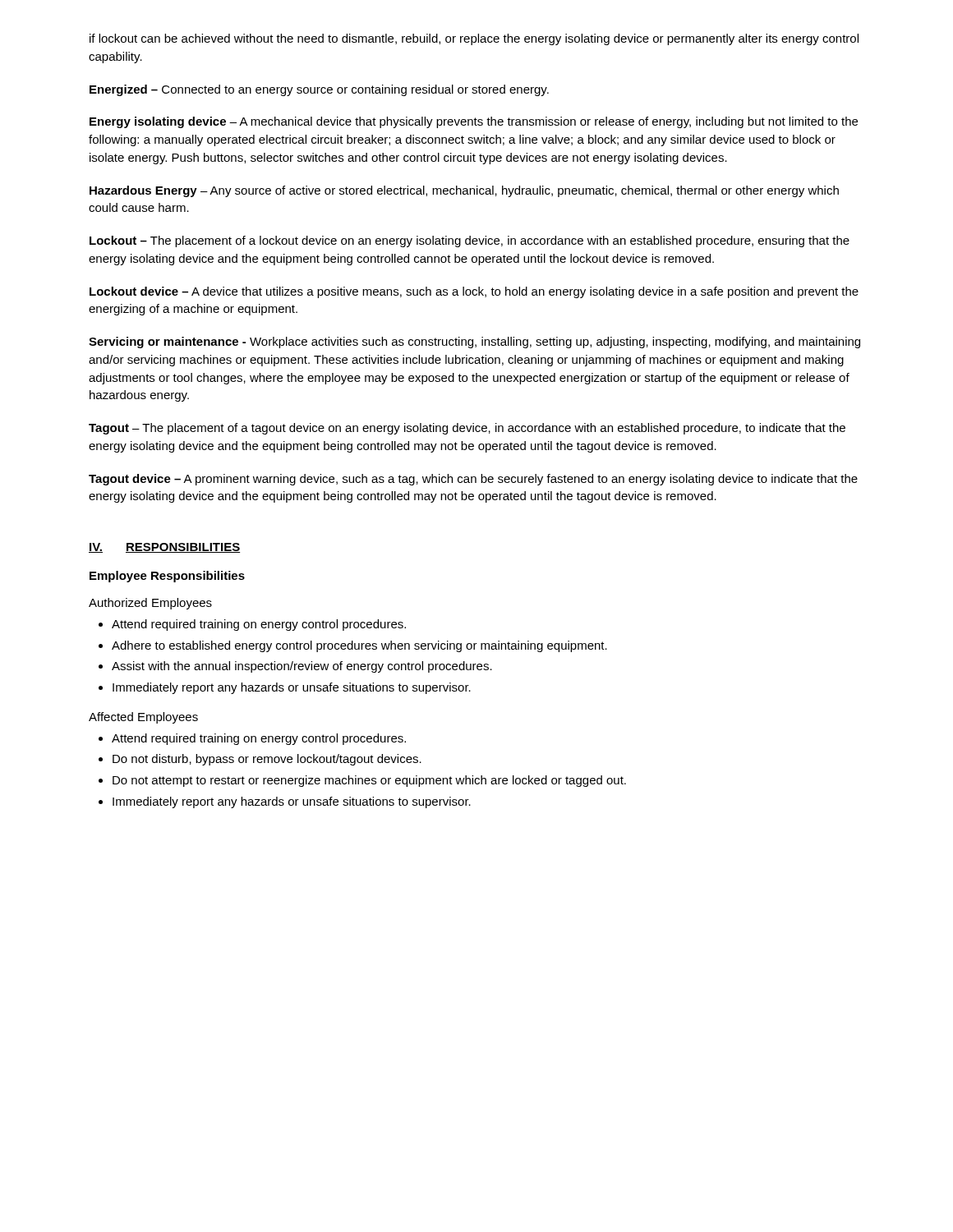Viewport: 953px width, 1232px height.
Task: Select the list item containing "Assist with the annual"
Action: [x=302, y=666]
